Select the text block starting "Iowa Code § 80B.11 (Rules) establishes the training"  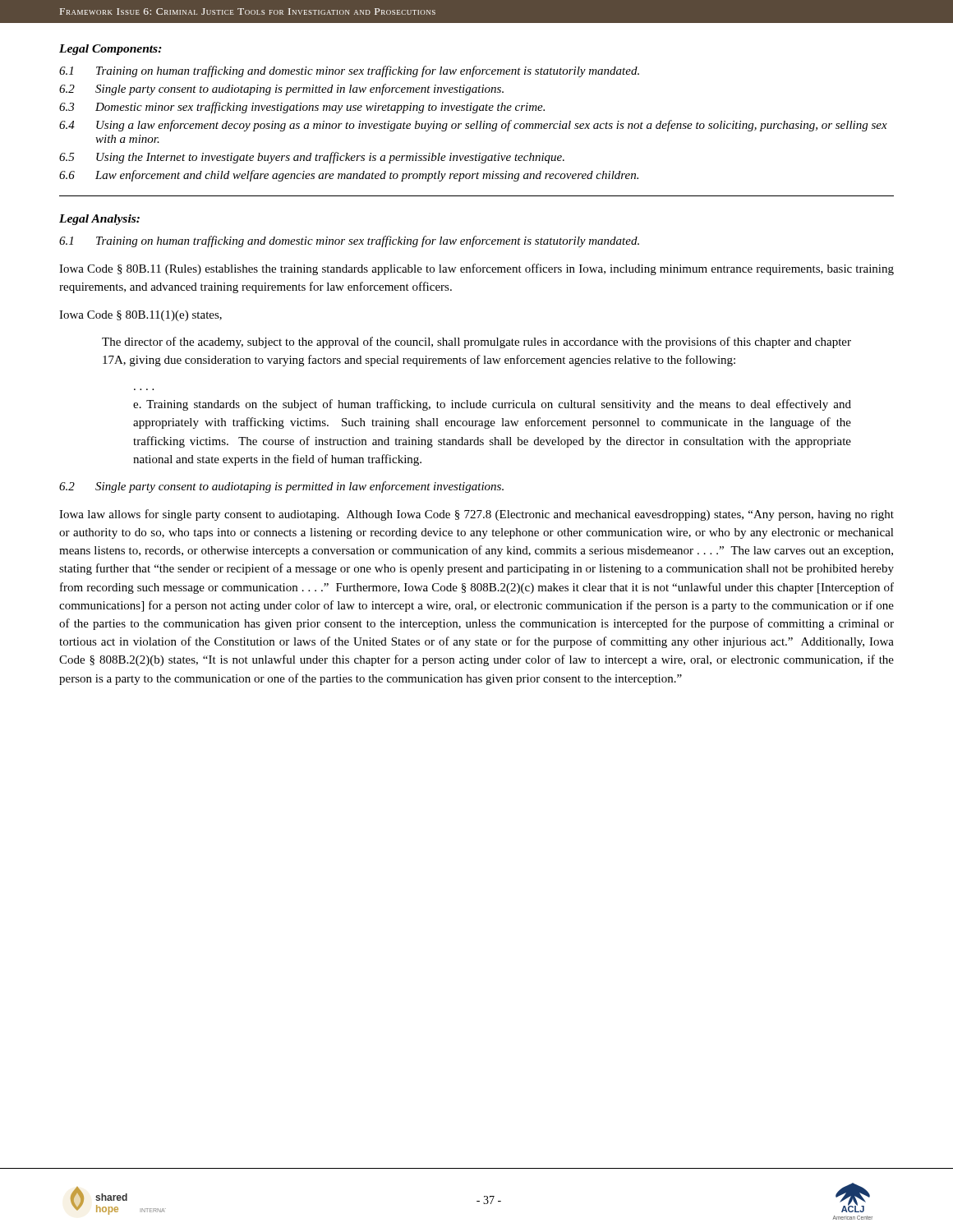tap(476, 278)
